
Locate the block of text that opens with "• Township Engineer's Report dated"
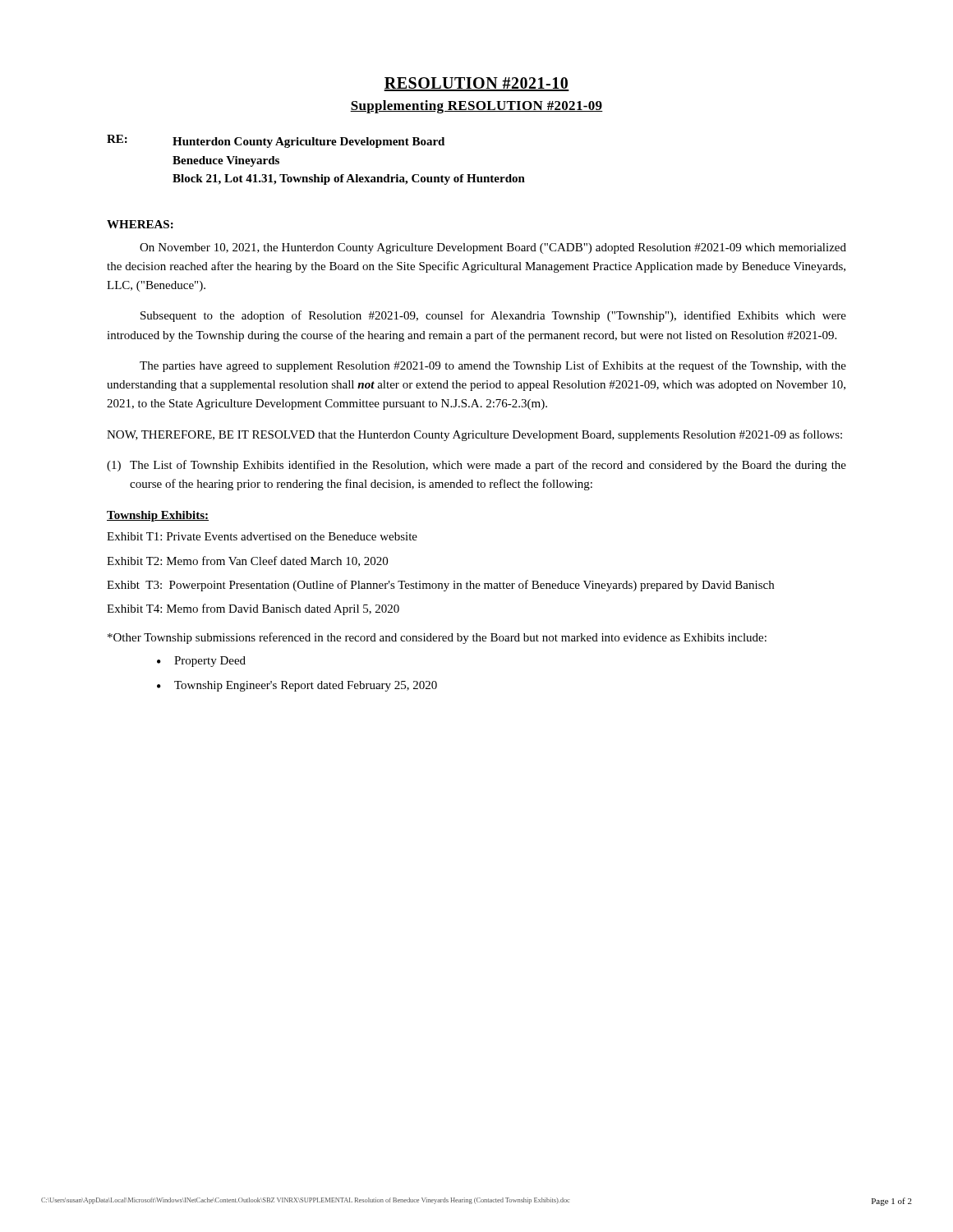(x=297, y=686)
